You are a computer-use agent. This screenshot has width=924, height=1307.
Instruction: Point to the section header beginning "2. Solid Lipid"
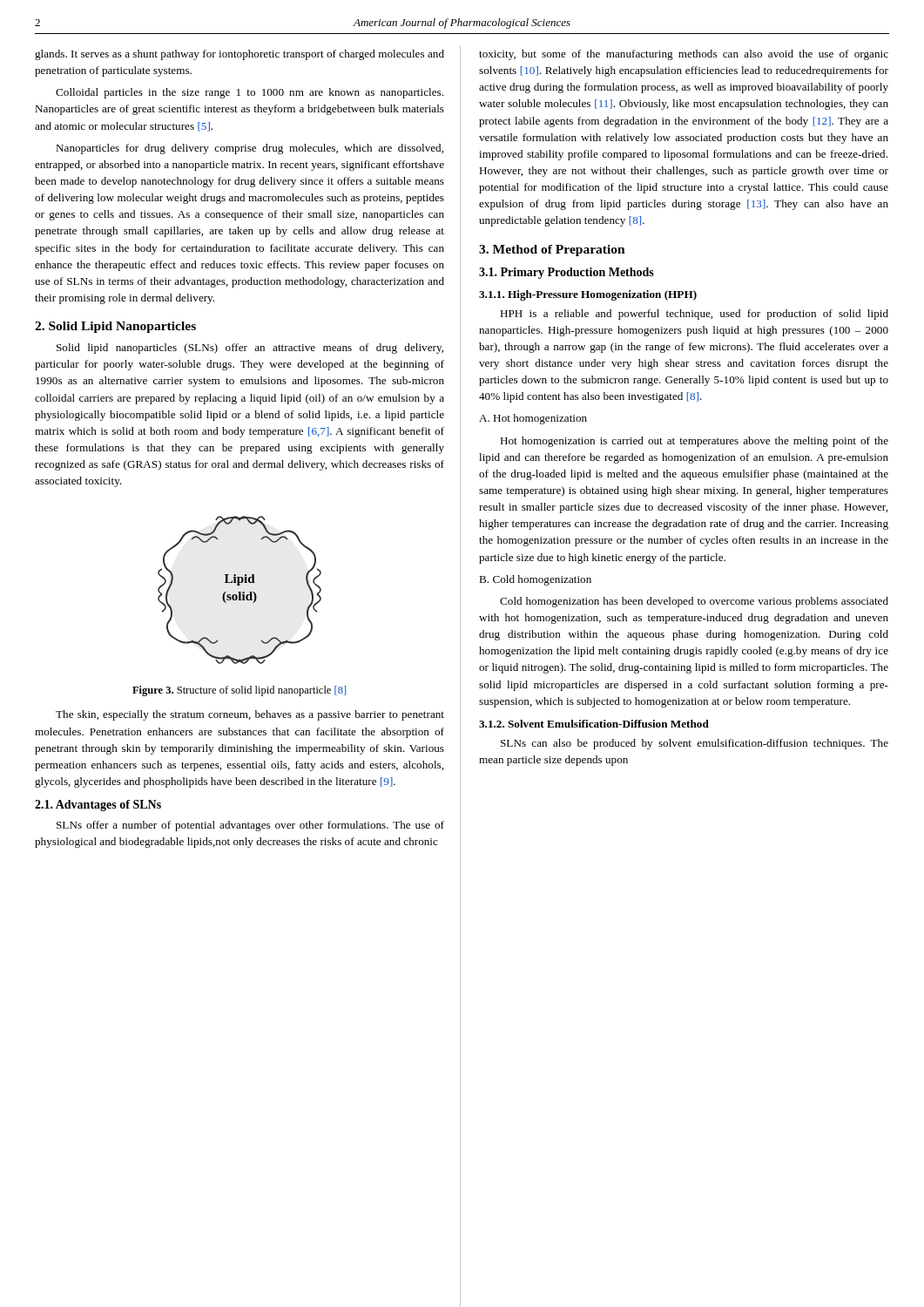115,327
